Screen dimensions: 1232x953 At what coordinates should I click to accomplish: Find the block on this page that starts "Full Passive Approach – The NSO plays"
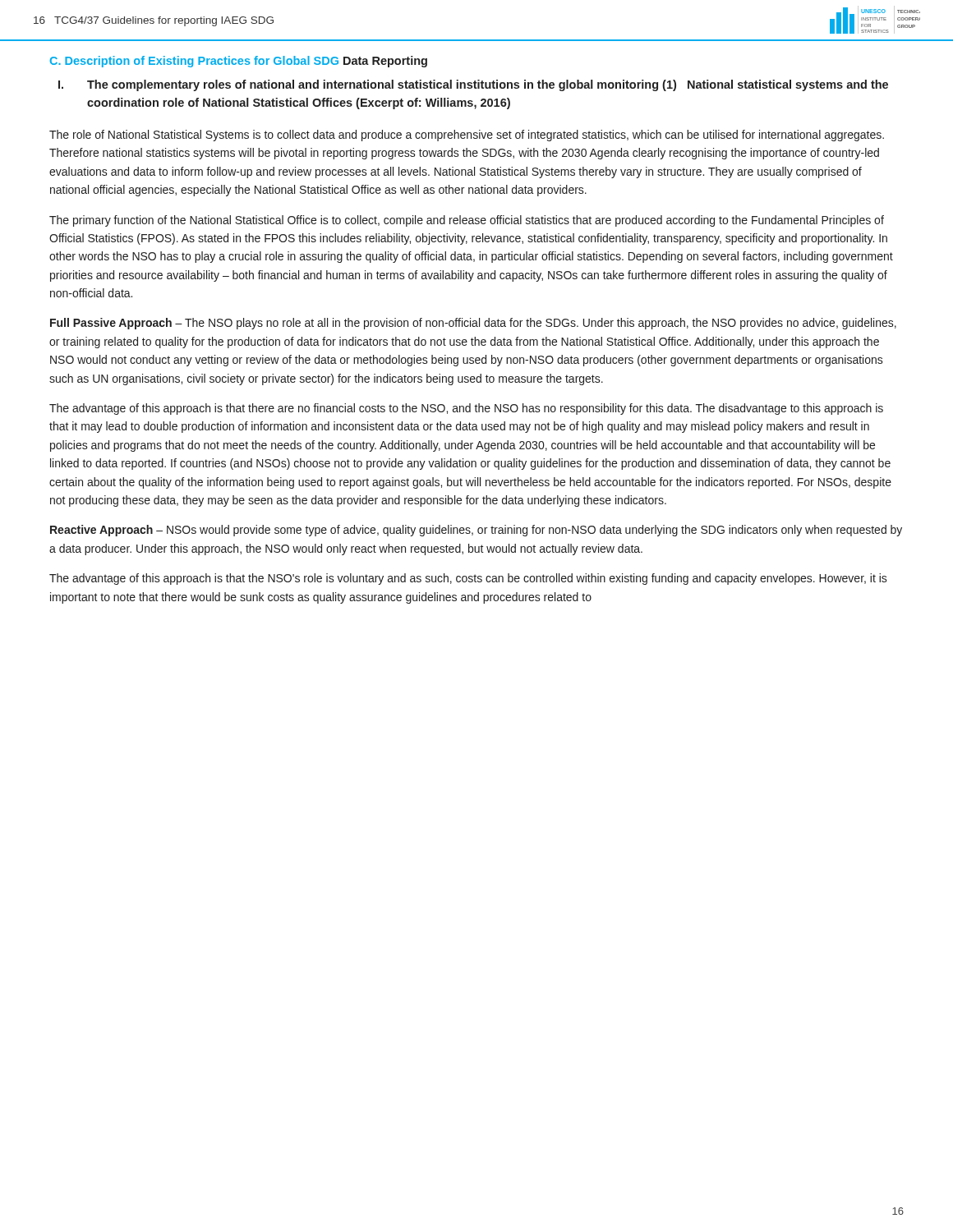click(473, 351)
